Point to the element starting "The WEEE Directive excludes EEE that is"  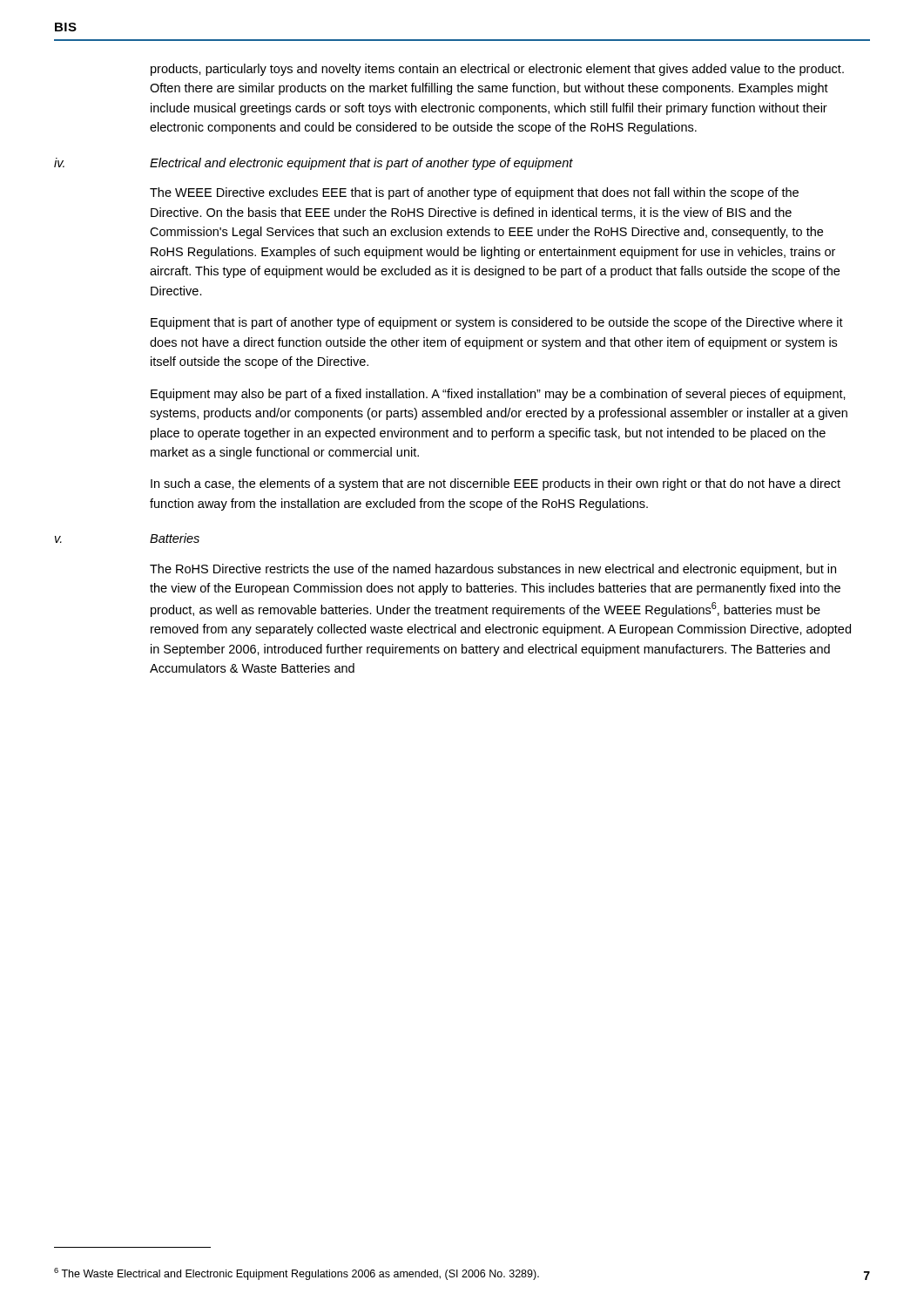coord(495,242)
